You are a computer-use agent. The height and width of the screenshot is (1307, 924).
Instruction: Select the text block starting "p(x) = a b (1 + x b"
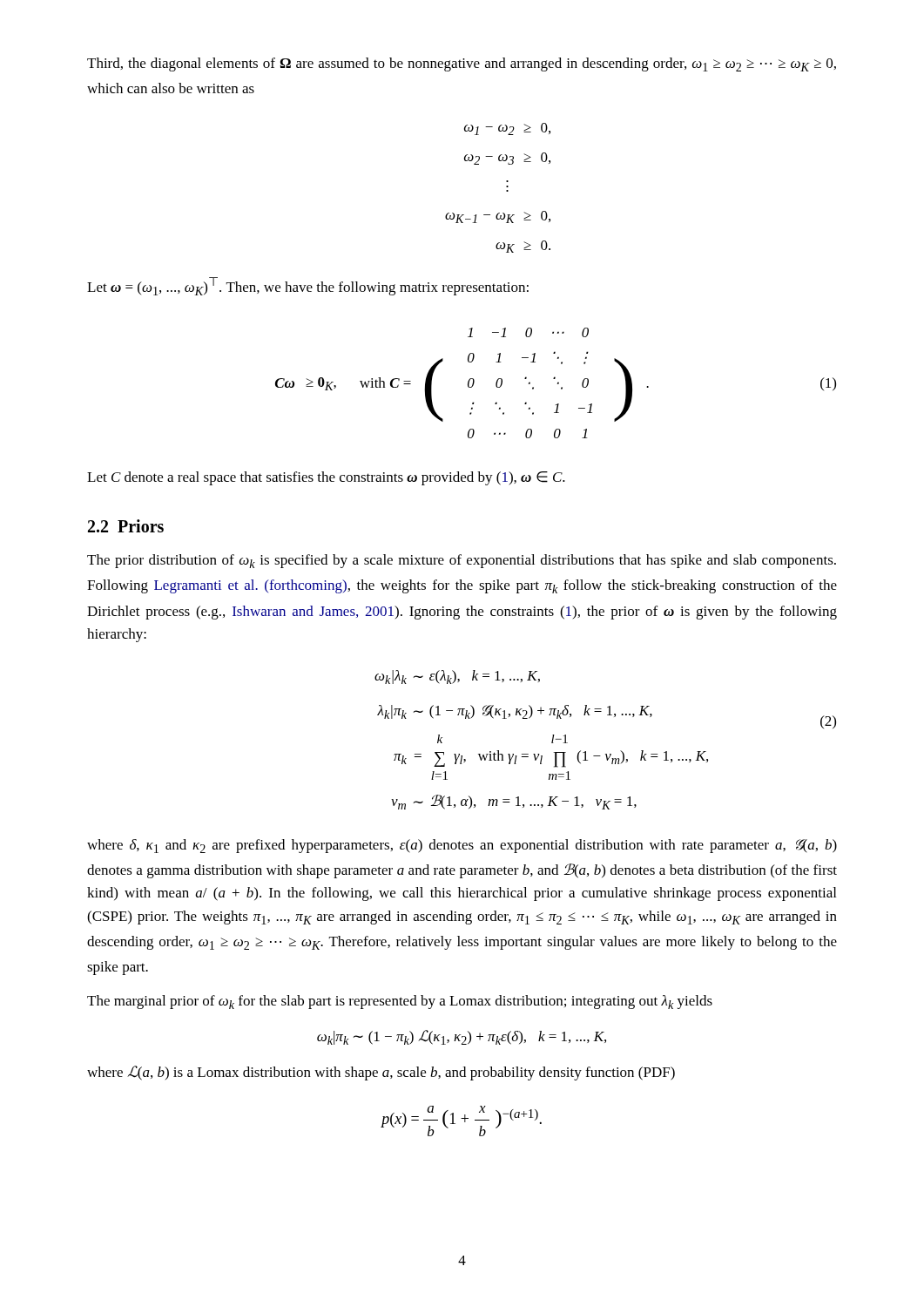[x=462, y=1120]
